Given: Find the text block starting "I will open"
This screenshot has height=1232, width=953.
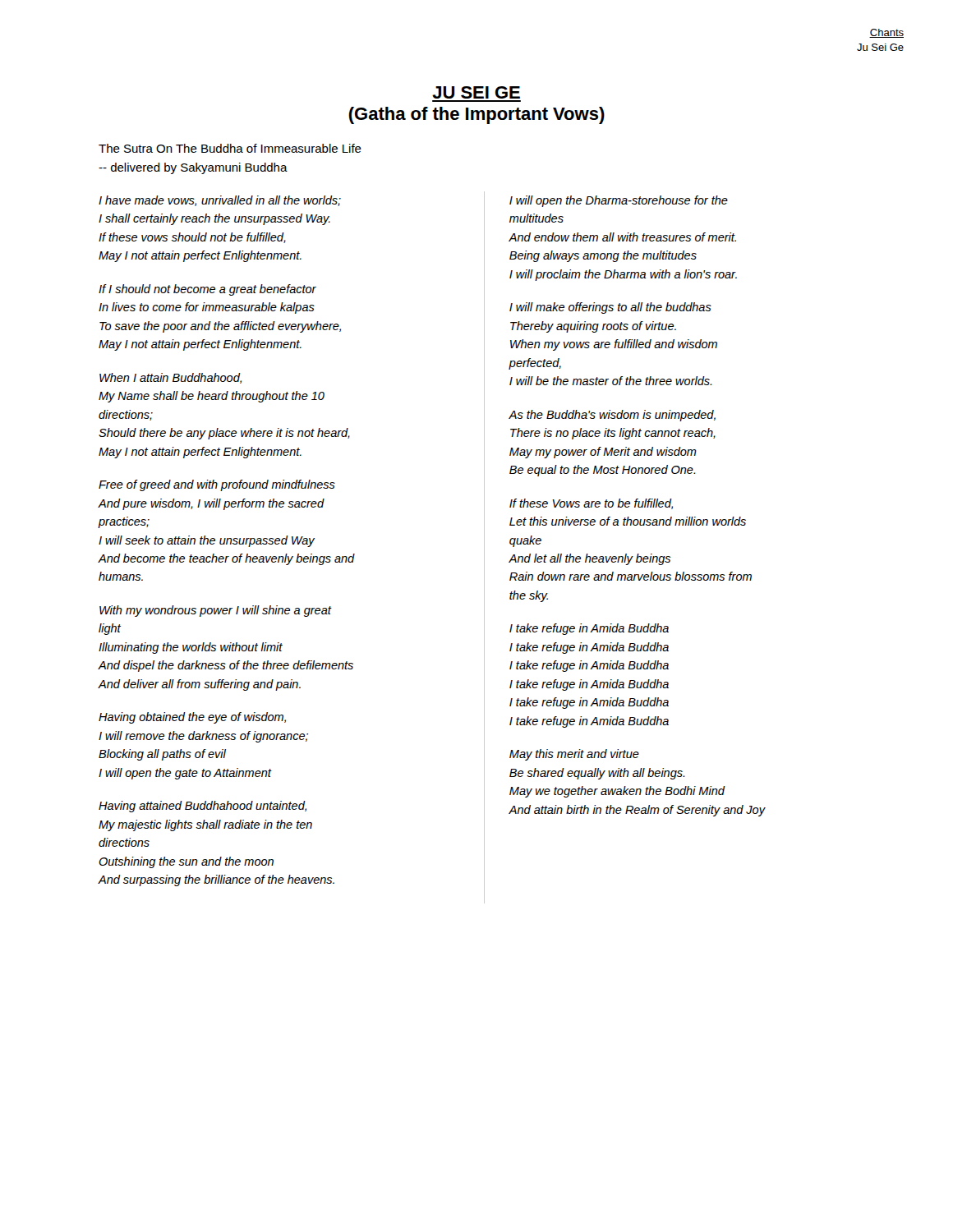Looking at the screenshot, I should coord(690,237).
